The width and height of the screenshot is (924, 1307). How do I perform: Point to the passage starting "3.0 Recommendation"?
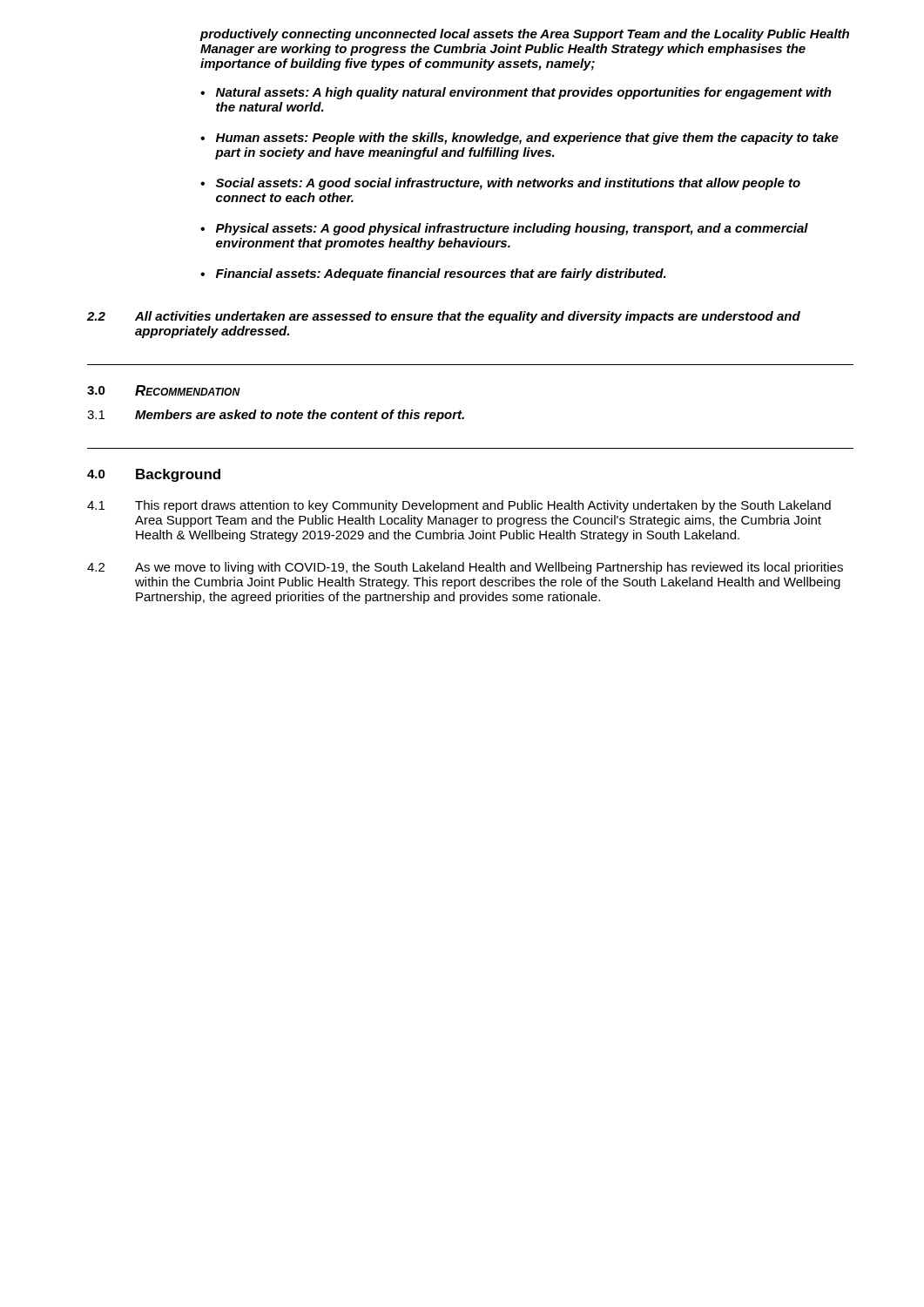164,390
